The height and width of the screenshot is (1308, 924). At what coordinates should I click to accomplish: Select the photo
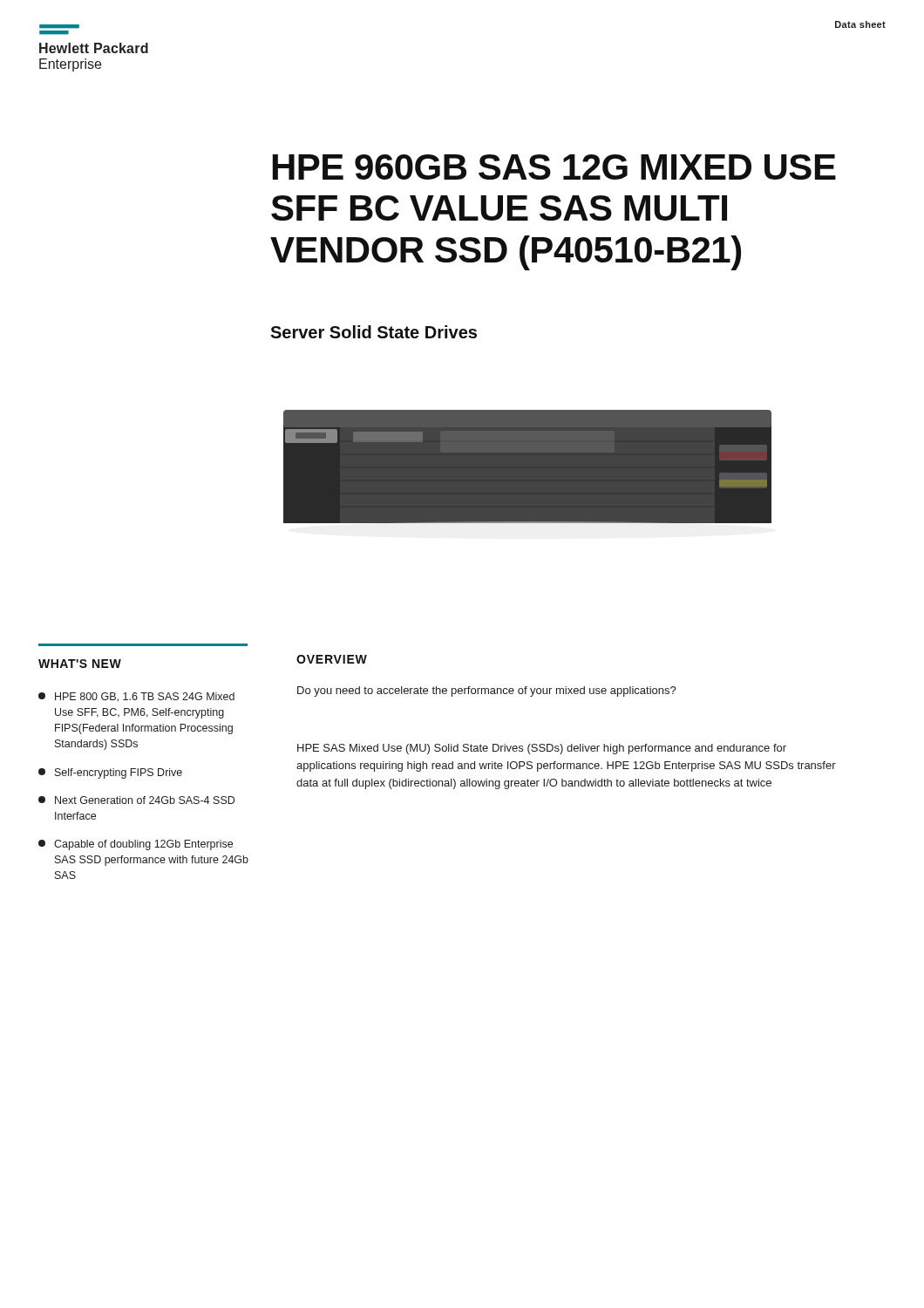point(536,462)
